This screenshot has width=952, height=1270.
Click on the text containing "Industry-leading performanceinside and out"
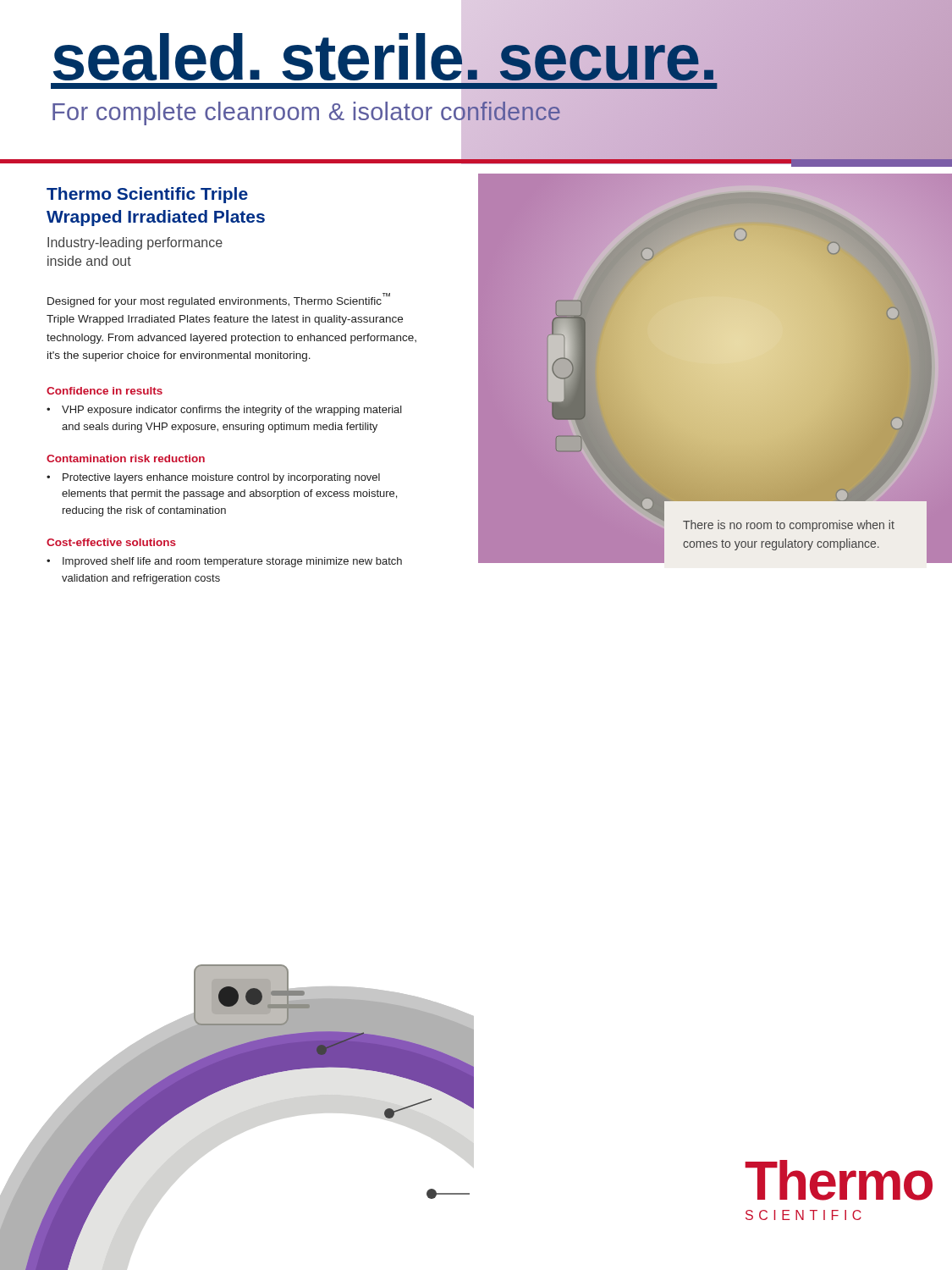135,252
